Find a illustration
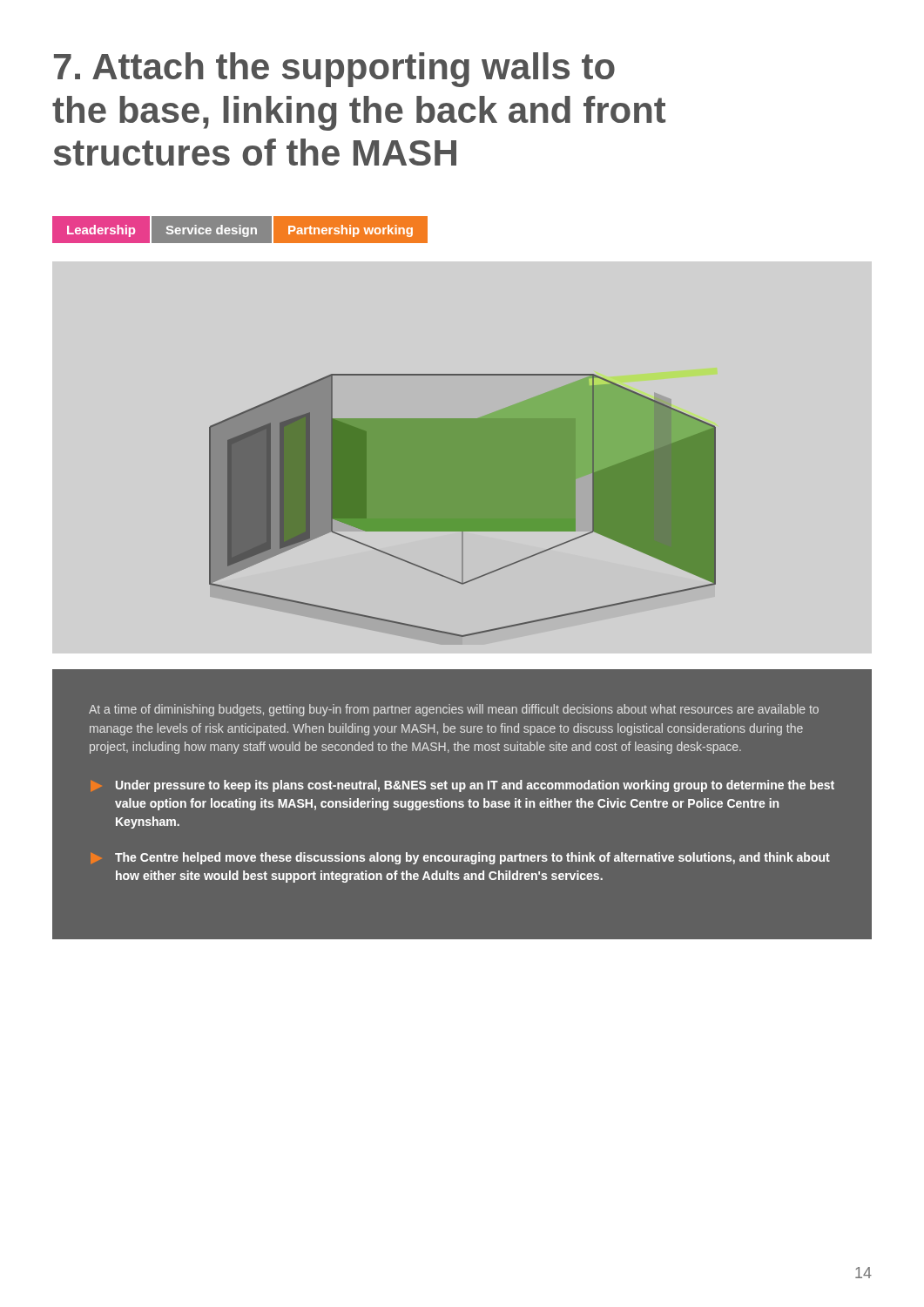 tap(462, 457)
